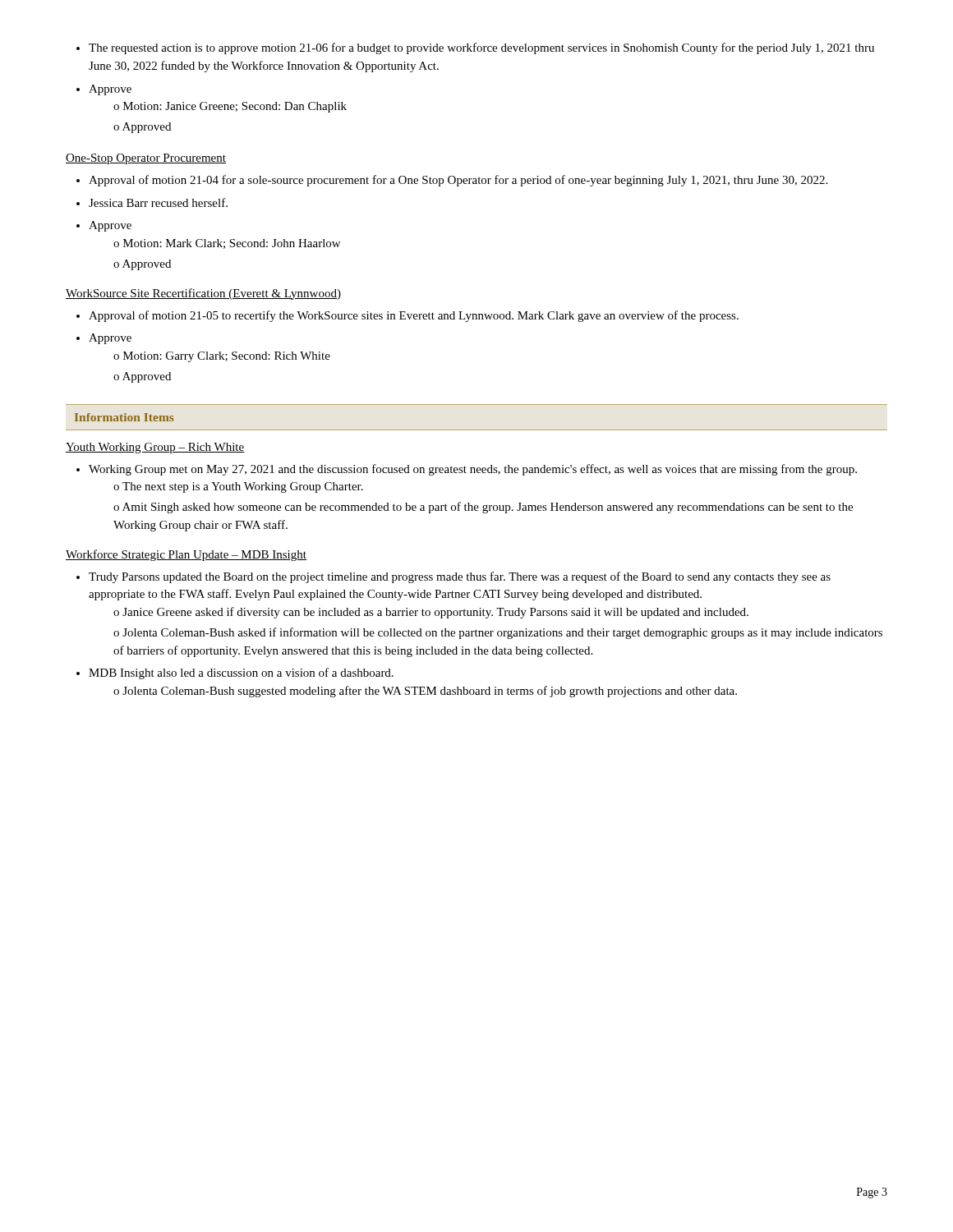Find the list item with the text "Approve Motion: Garry Clark; Second: Rich"
This screenshot has width=953, height=1232.
[104, 339]
